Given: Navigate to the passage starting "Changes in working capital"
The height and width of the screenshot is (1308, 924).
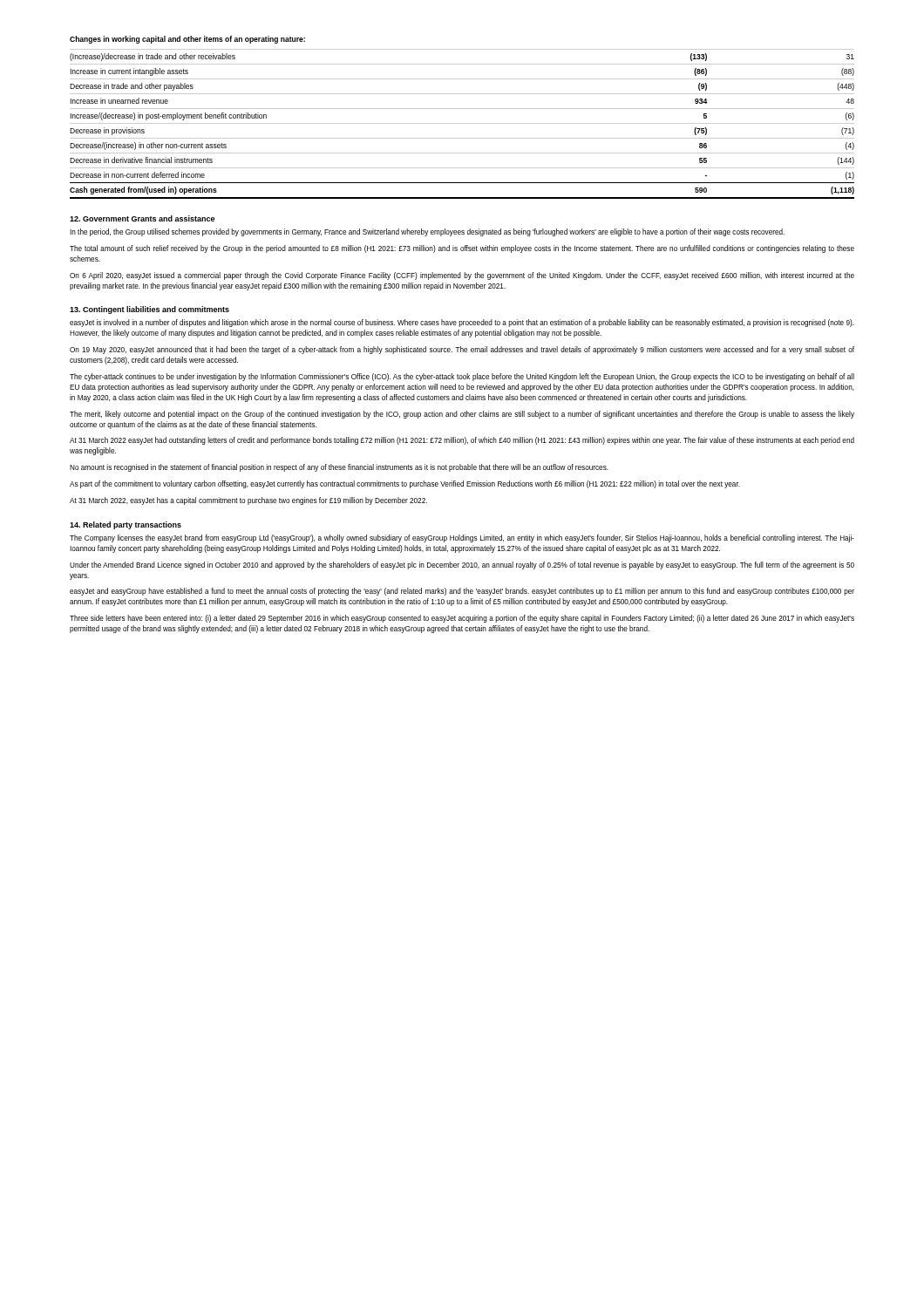Looking at the screenshot, I should 188,39.
